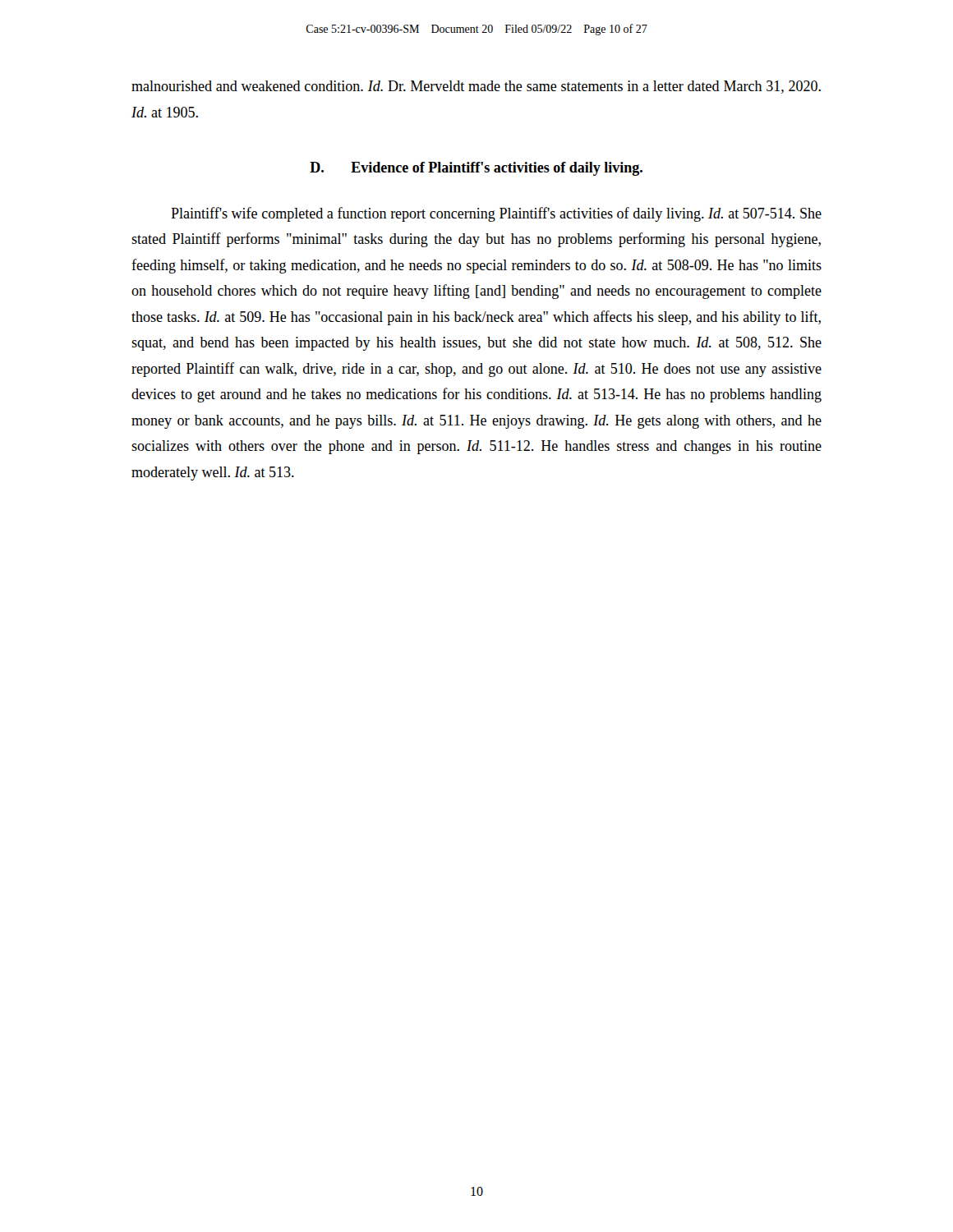Locate the text block with the text "malnourished and weakened condition. Id. Dr. Merveldt"

tap(476, 99)
